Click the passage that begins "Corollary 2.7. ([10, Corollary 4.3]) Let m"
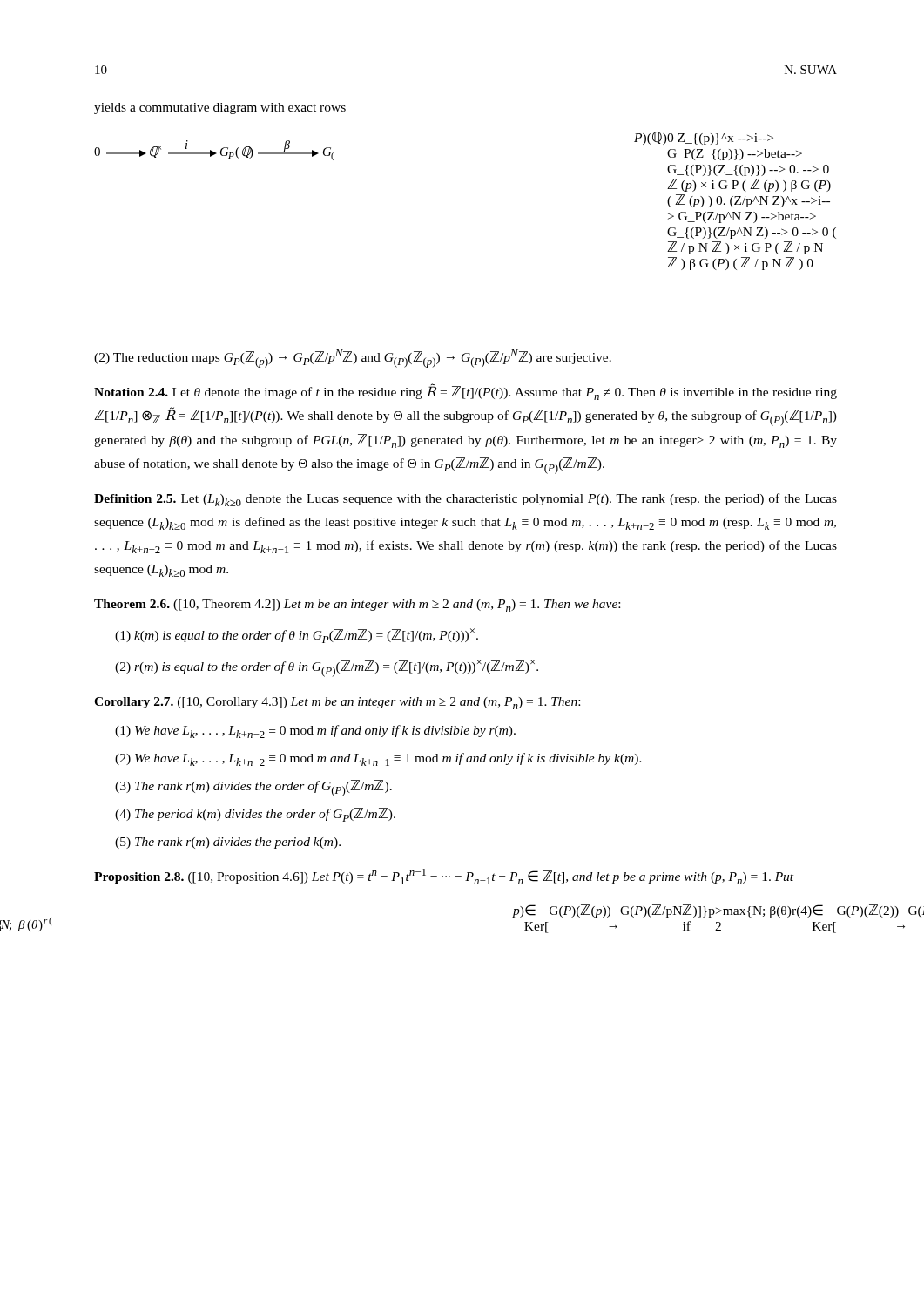 pyautogui.click(x=338, y=703)
